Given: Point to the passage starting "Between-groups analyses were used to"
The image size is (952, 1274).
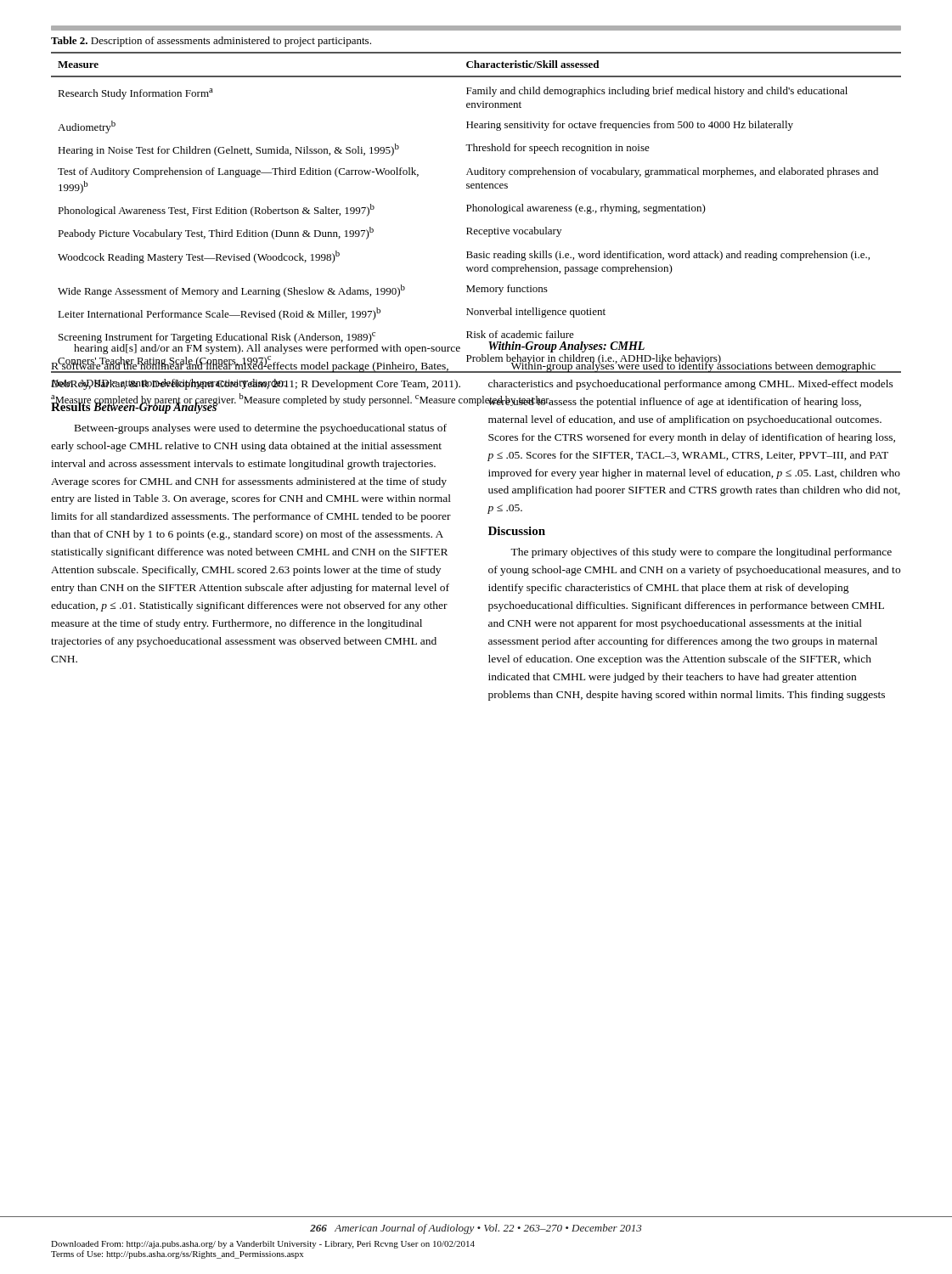Looking at the screenshot, I should tap(258, 544).
